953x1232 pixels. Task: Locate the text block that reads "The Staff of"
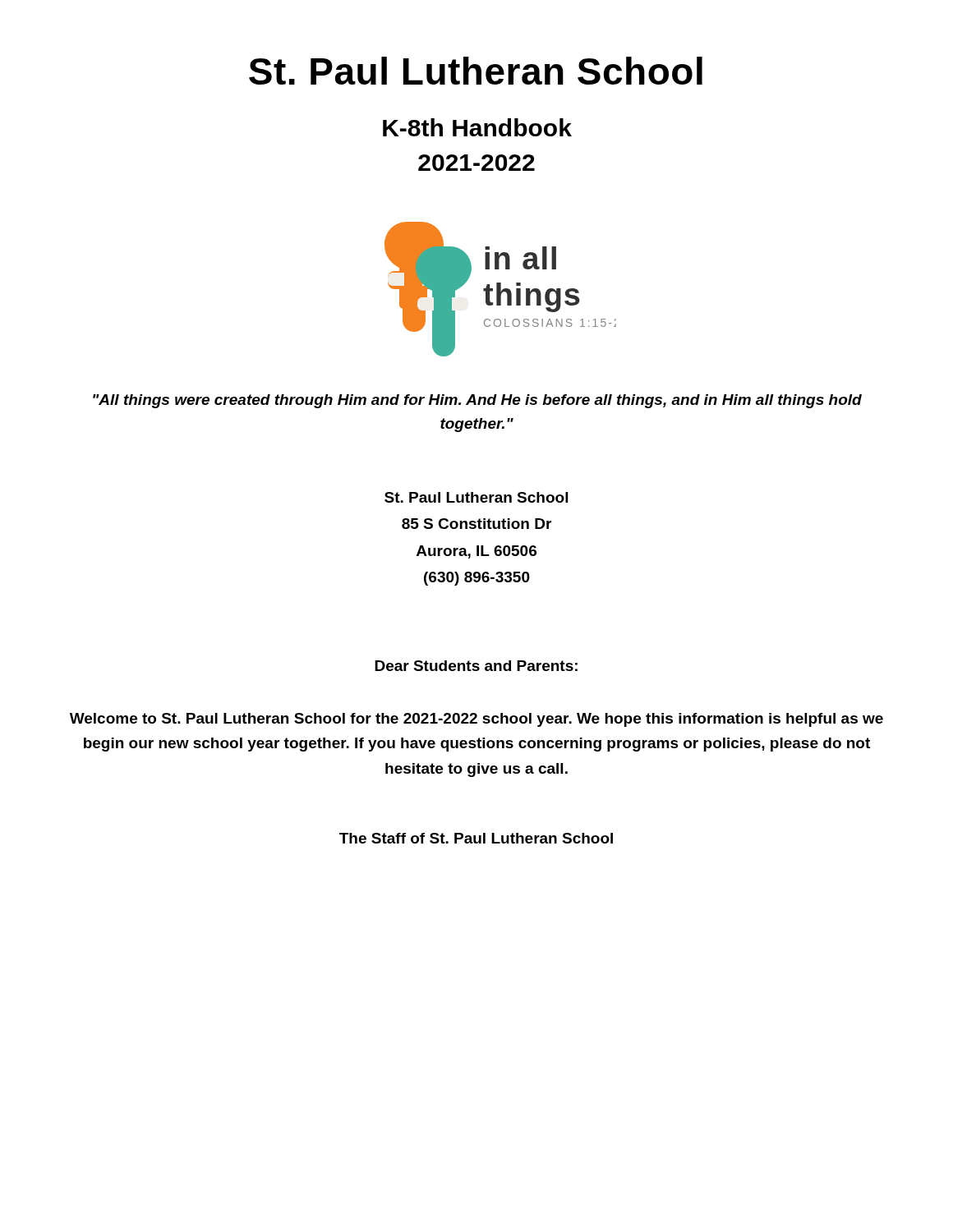(x=476, y=838)
